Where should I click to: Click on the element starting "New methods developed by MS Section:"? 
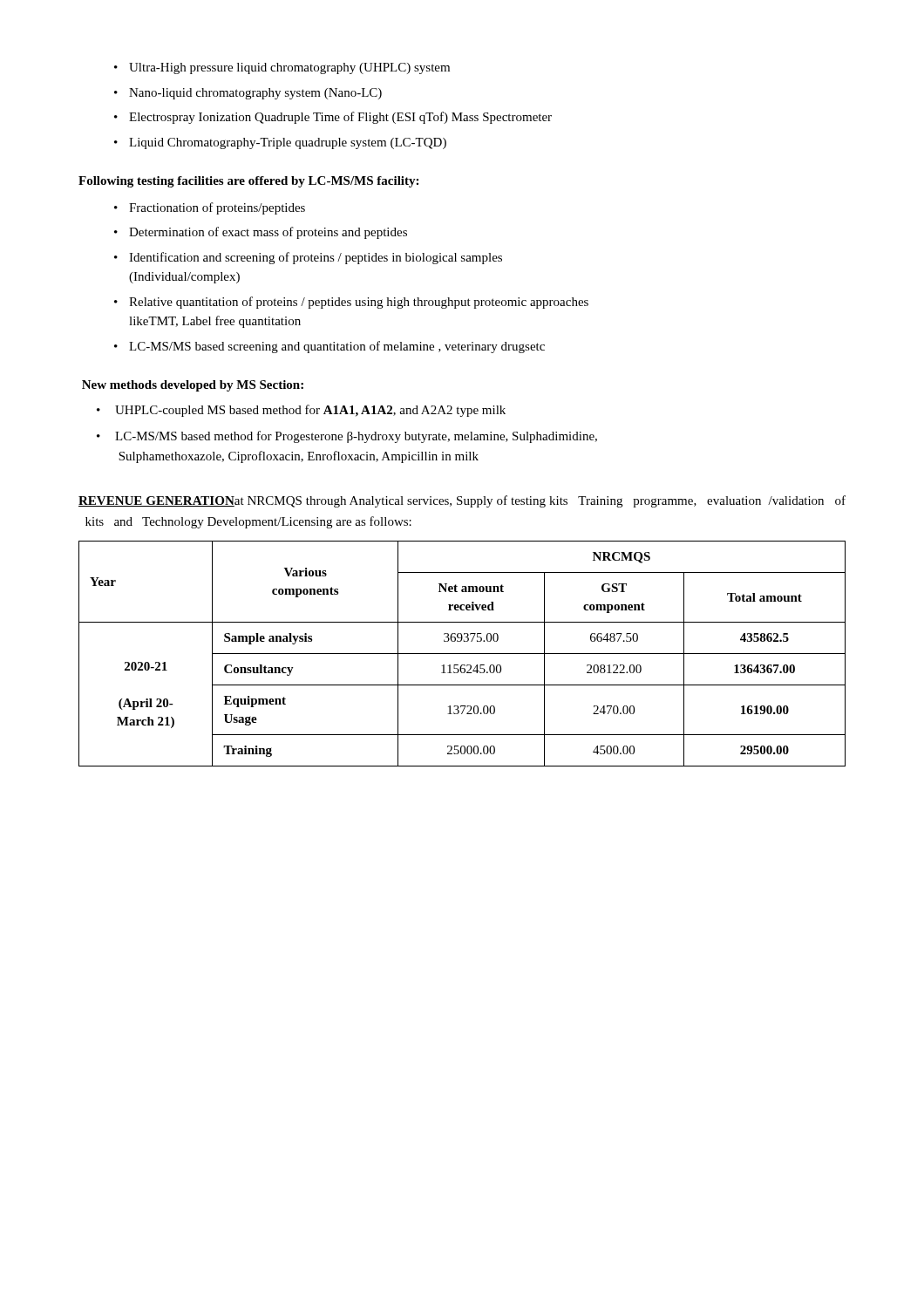(x=191, y=385)
